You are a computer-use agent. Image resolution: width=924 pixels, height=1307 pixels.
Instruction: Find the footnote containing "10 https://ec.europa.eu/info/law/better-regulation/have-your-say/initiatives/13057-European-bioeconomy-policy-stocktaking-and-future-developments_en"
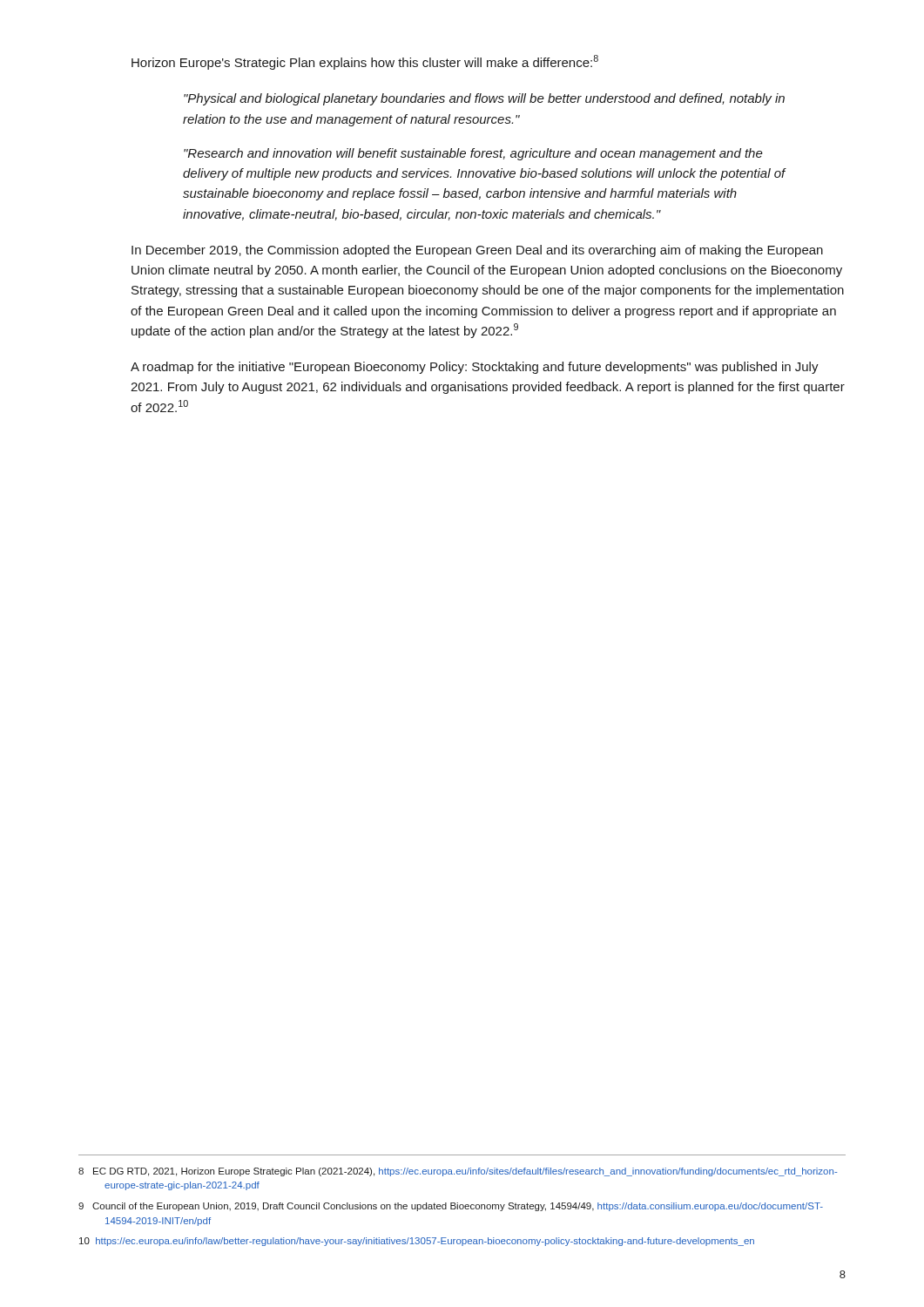coord(417,1241)
